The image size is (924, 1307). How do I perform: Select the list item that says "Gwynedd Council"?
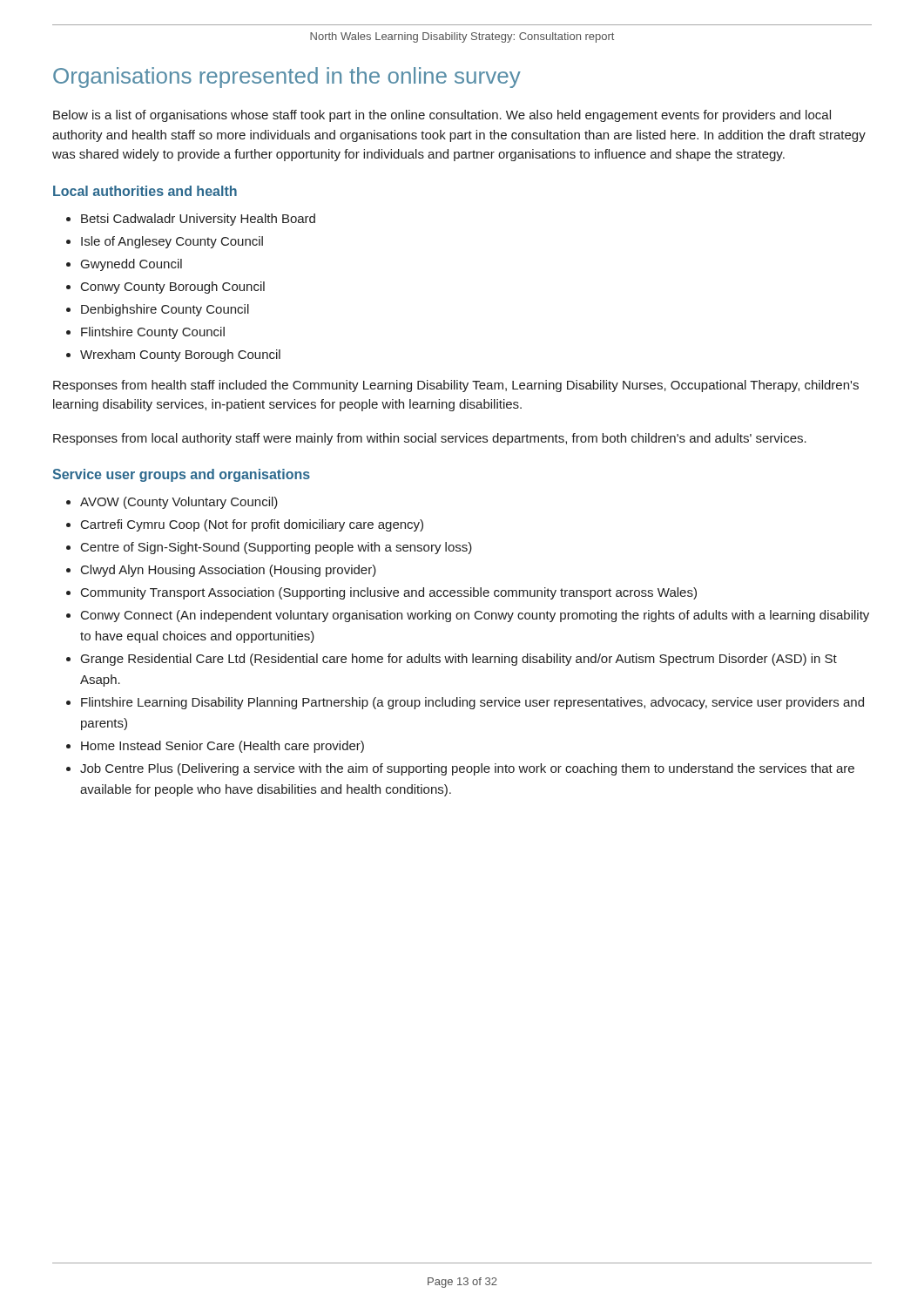131,263
